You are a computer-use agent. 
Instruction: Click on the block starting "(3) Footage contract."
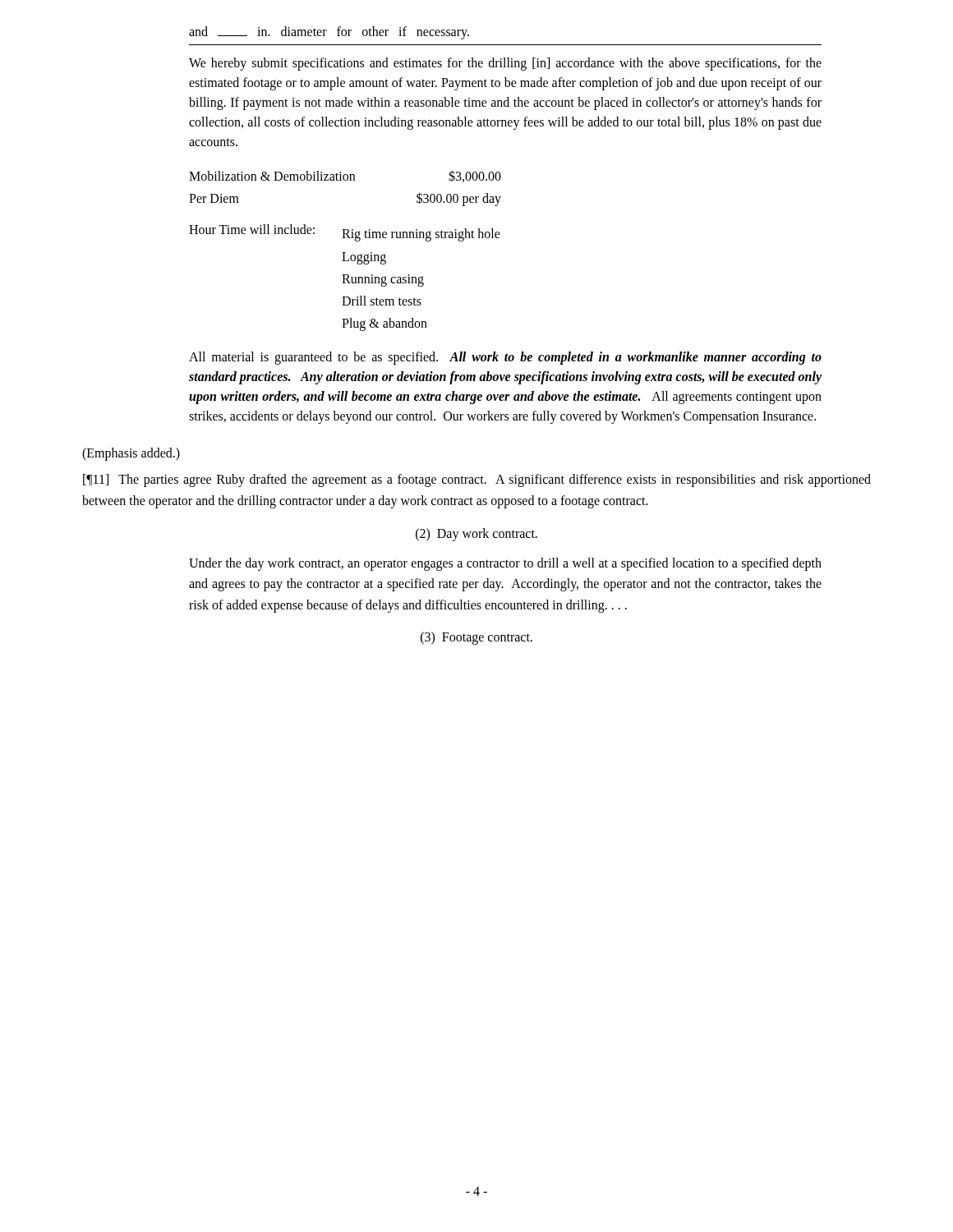[476, 637]
